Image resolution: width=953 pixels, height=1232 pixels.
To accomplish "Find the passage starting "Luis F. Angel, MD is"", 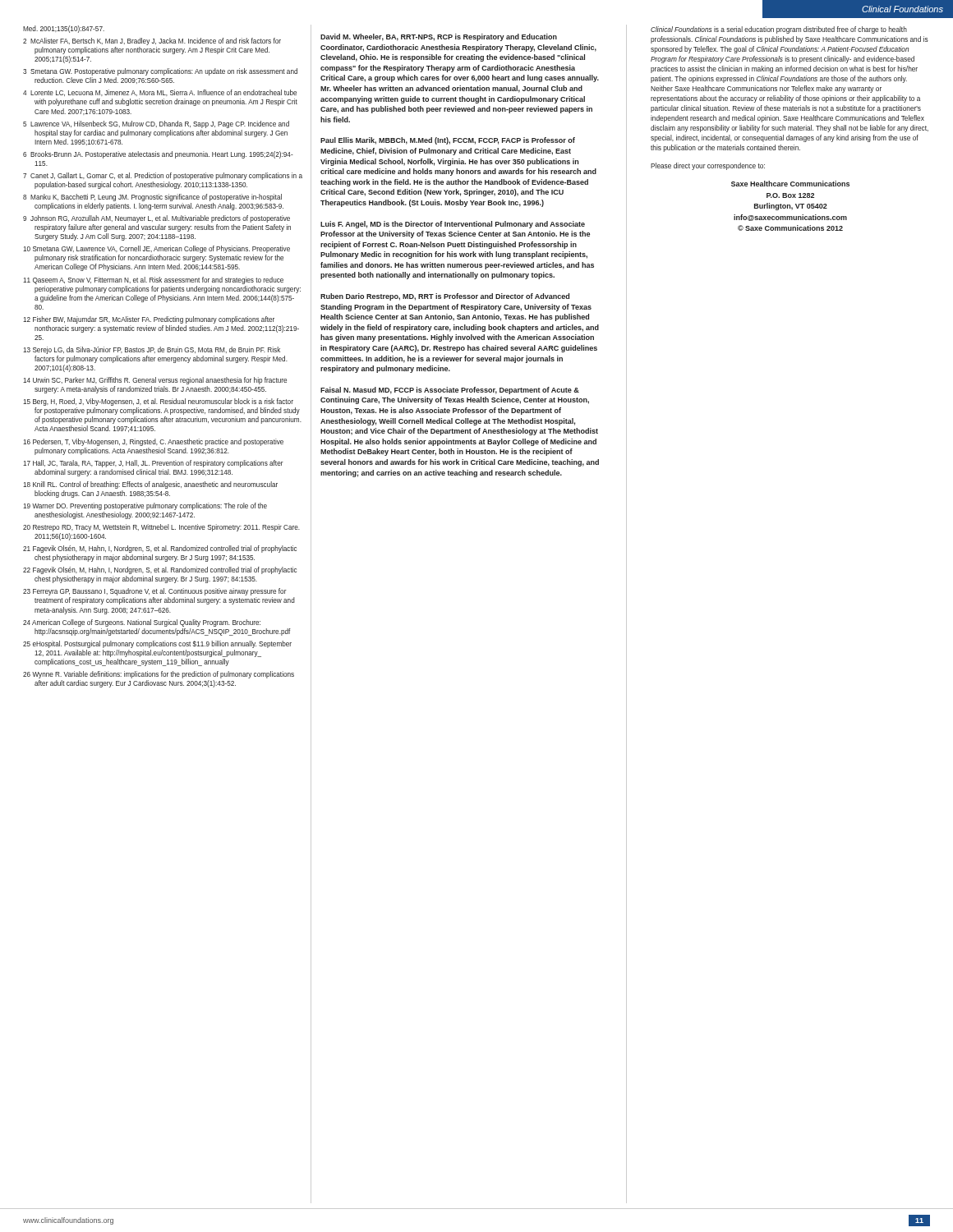I will tap(460, 250).
